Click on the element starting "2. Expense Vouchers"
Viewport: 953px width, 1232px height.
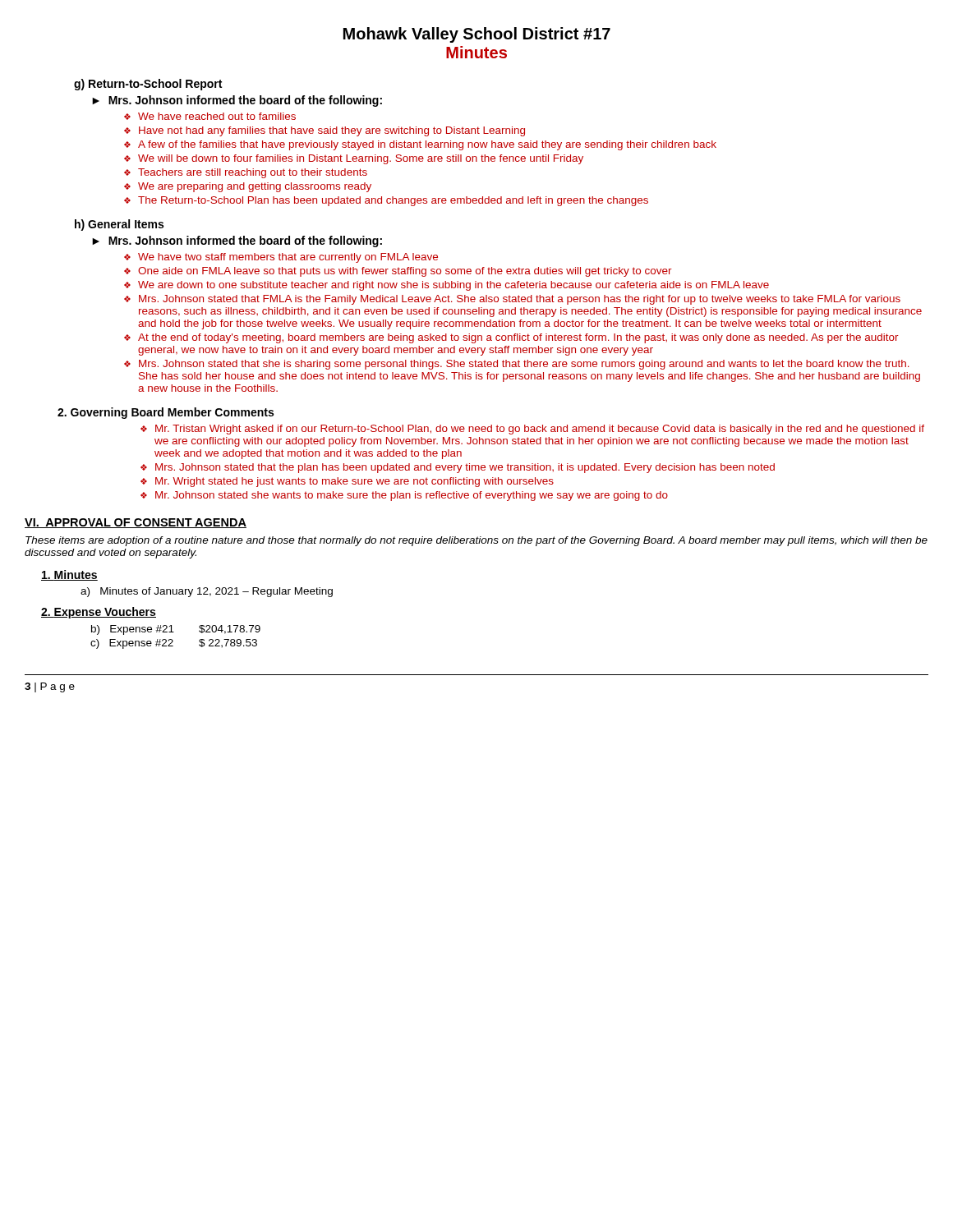98,612
